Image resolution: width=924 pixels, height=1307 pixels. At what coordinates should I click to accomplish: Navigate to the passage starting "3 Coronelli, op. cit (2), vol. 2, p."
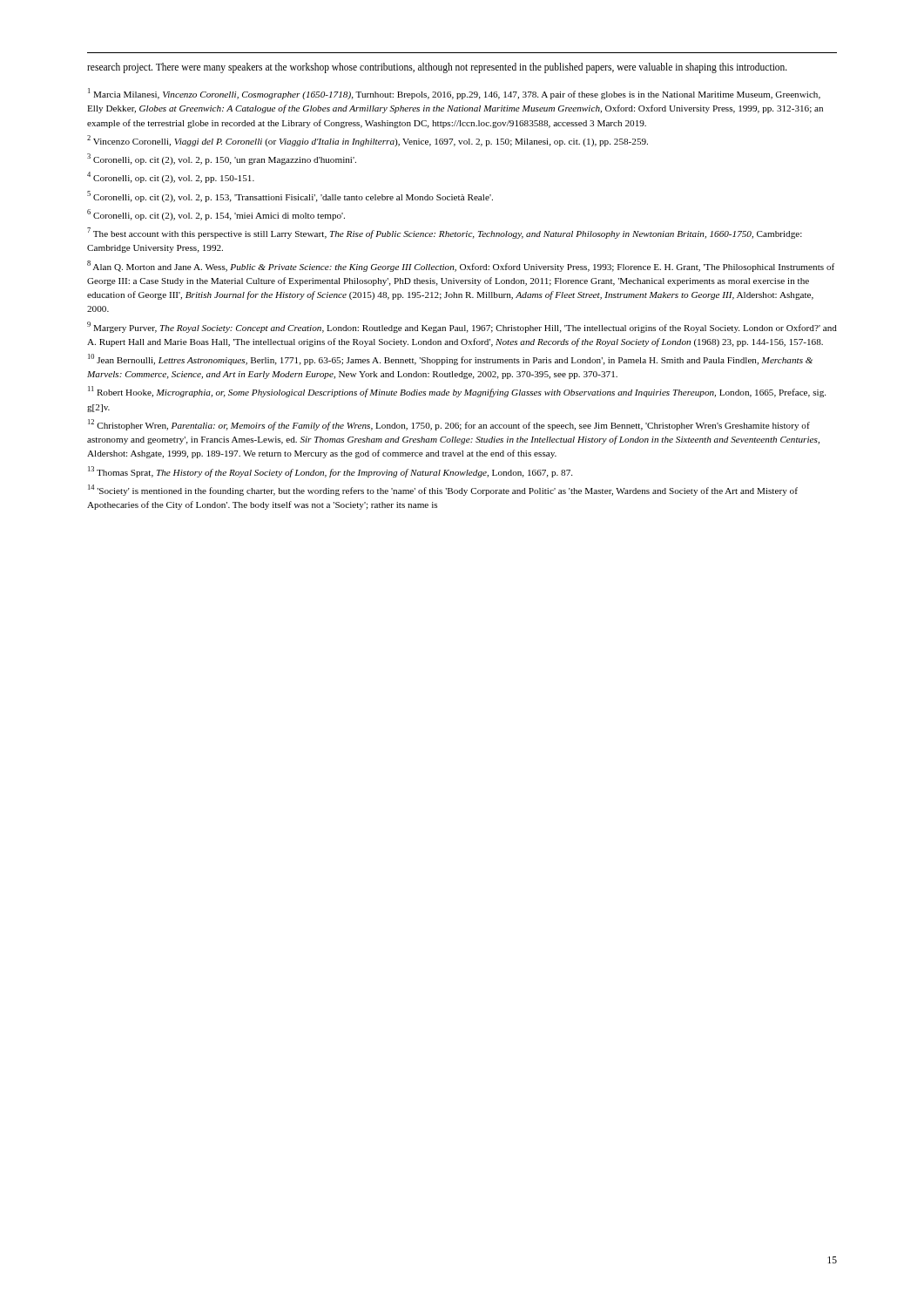[222, 159]
